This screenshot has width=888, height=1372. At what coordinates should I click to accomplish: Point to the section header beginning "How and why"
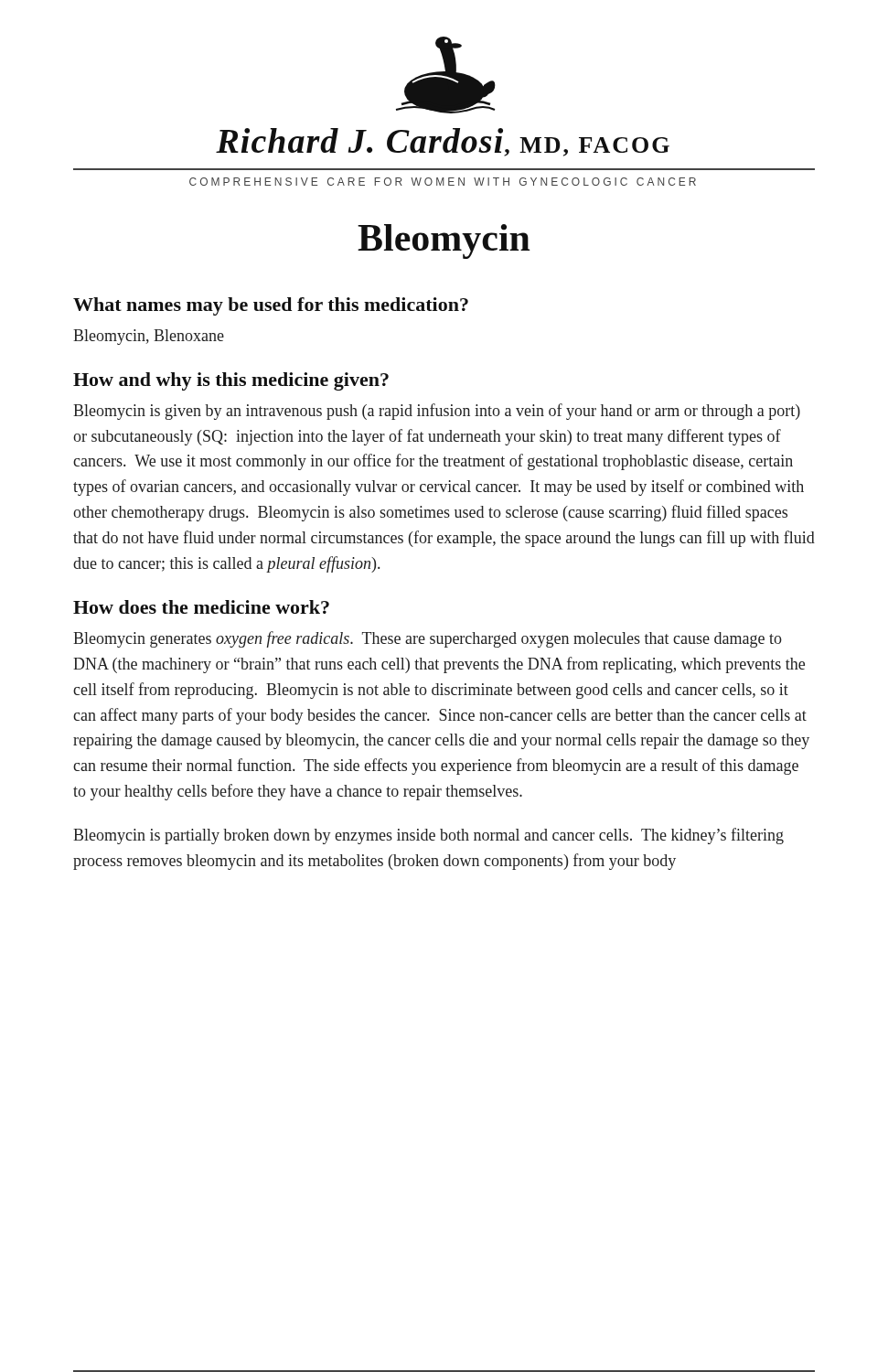point(231,379)
